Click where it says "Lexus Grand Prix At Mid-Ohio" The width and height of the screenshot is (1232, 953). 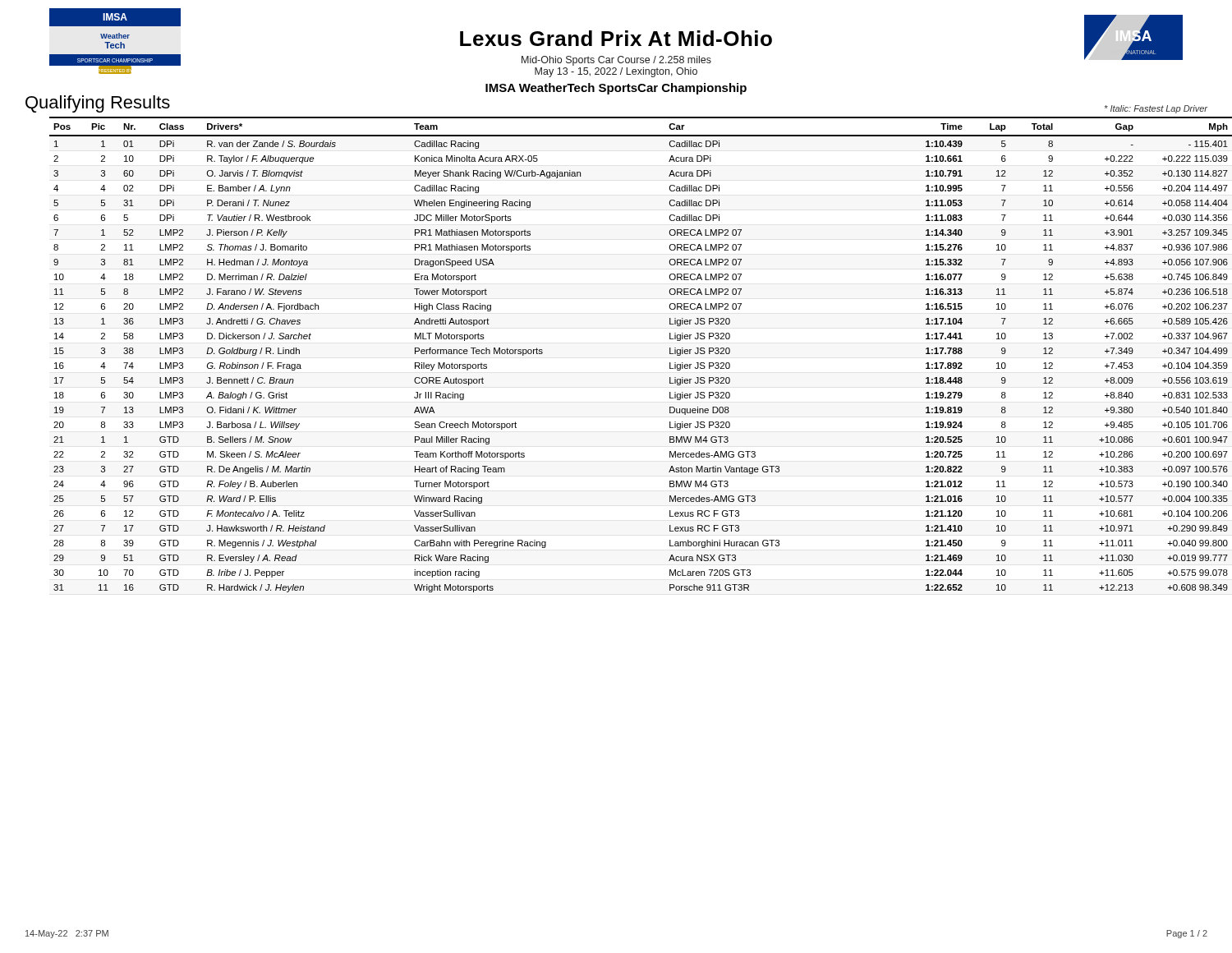tap(616, 38)
